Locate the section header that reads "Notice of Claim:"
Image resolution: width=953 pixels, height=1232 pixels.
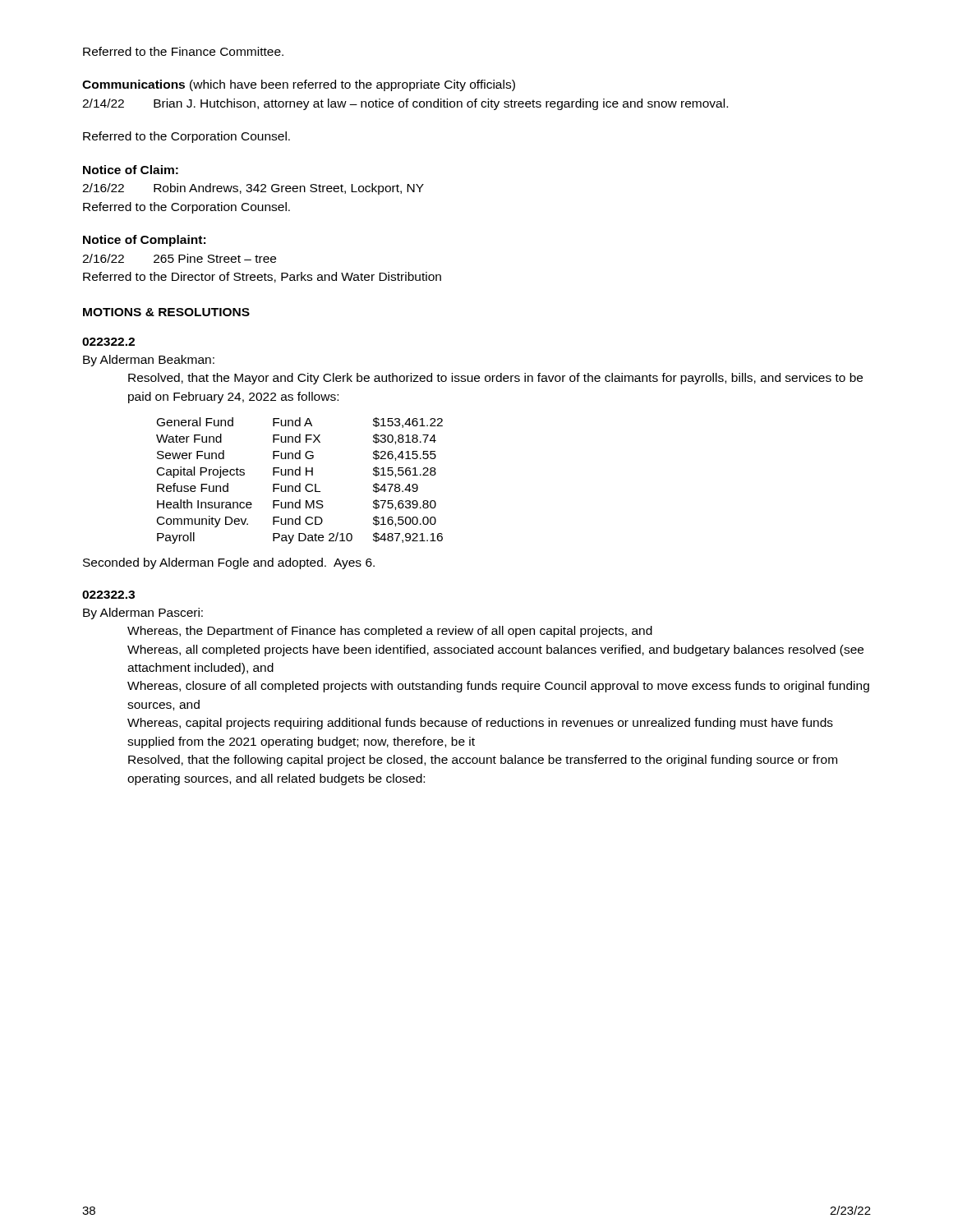coord(131,169)
